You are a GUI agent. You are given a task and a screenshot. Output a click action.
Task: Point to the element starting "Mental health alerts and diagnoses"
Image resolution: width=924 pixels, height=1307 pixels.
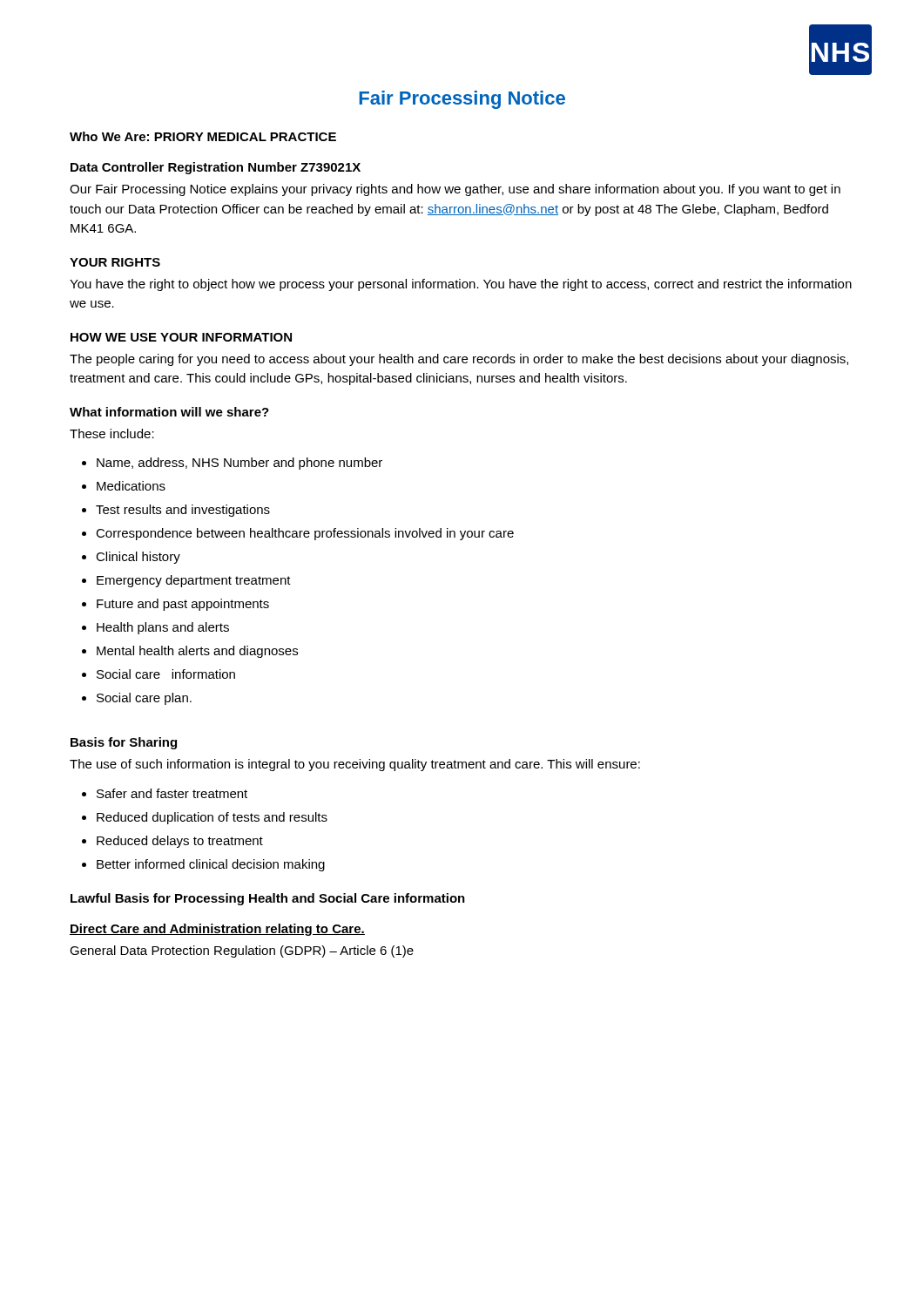[197, 650]
